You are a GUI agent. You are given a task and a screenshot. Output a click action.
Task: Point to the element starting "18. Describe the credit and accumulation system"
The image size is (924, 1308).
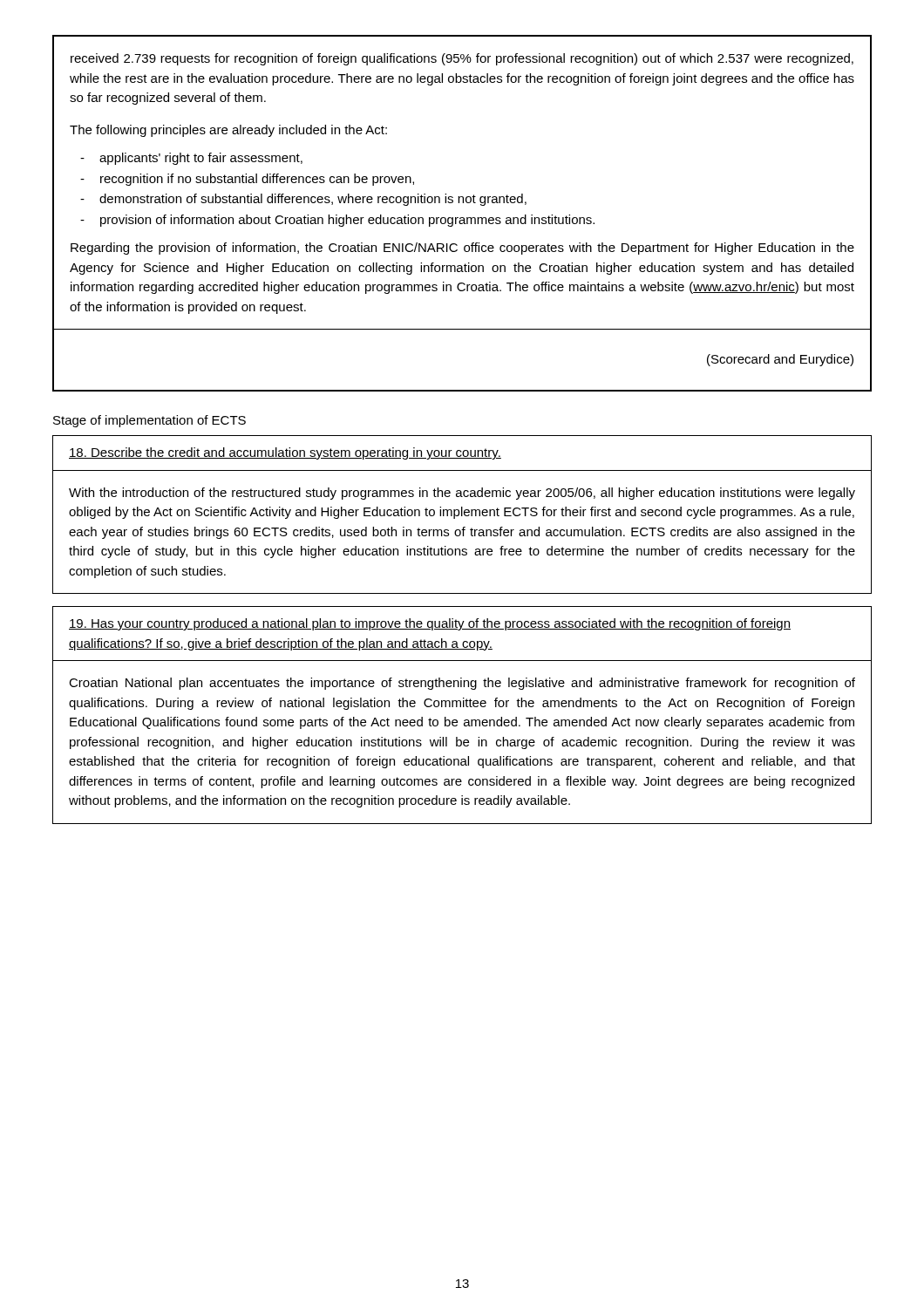click(285, 452)
